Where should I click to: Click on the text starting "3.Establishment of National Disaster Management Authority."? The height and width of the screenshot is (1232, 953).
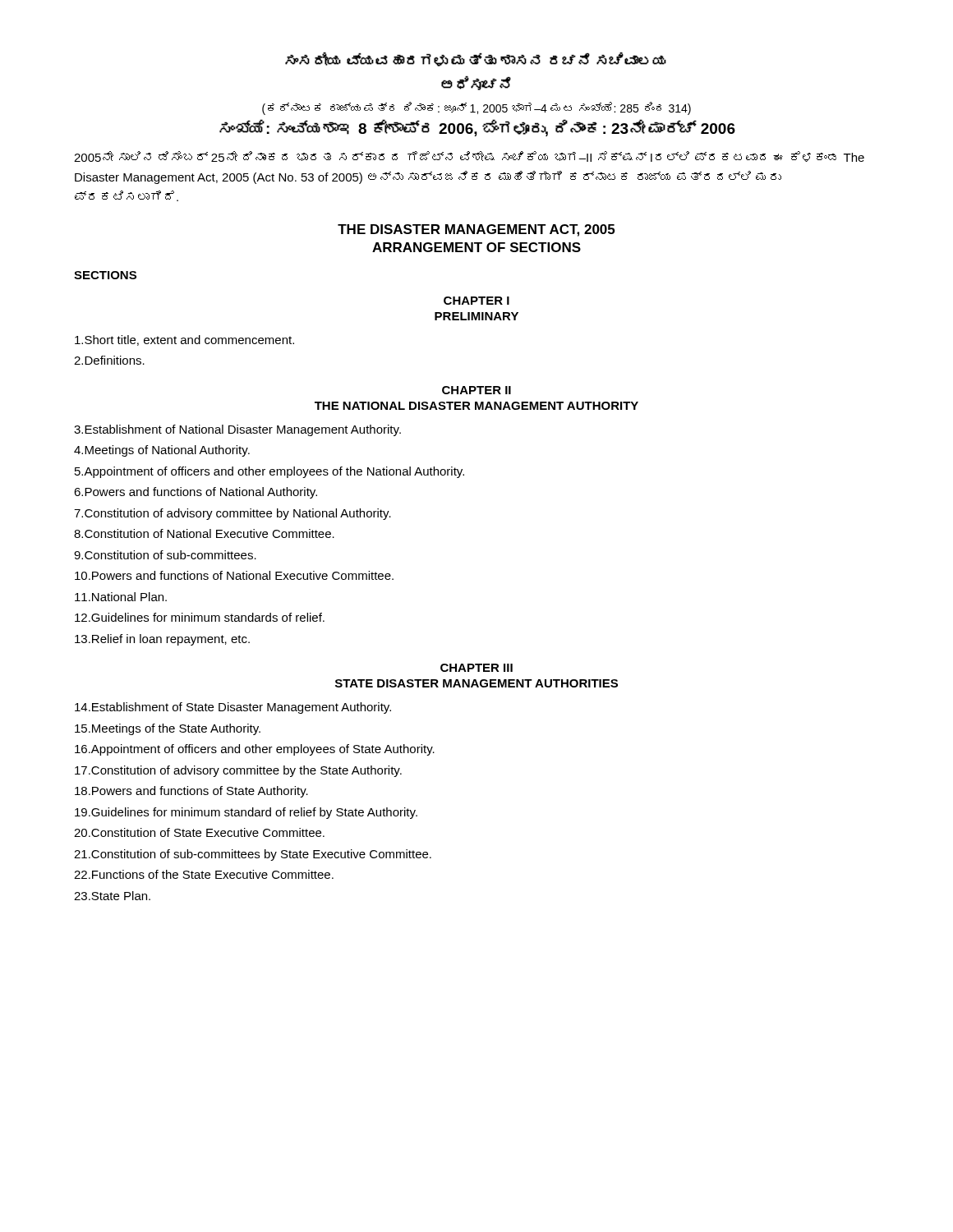click(238, 429)
